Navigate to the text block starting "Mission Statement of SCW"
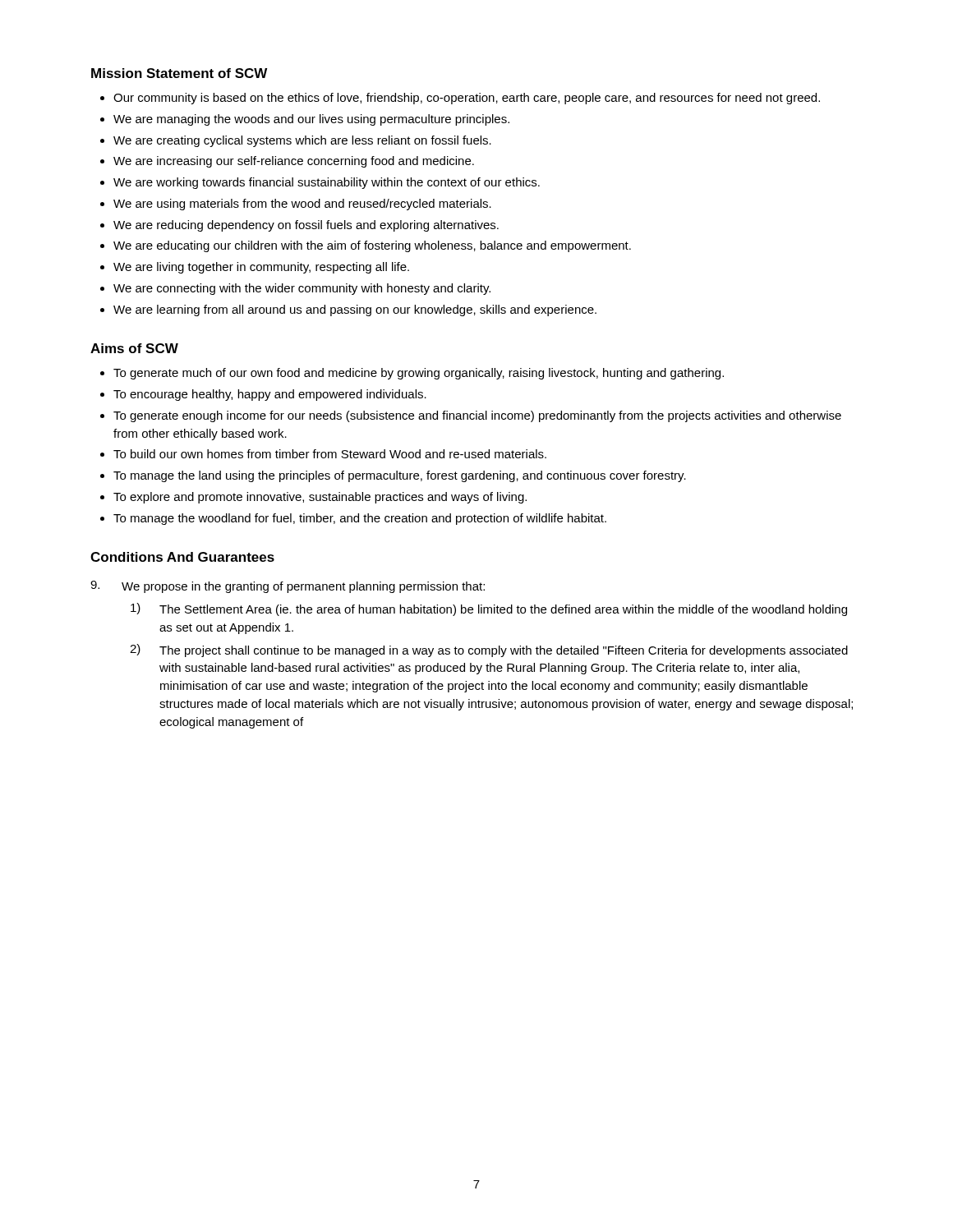The width and height of the screenshot is (953, 1232). pos(179,73)
